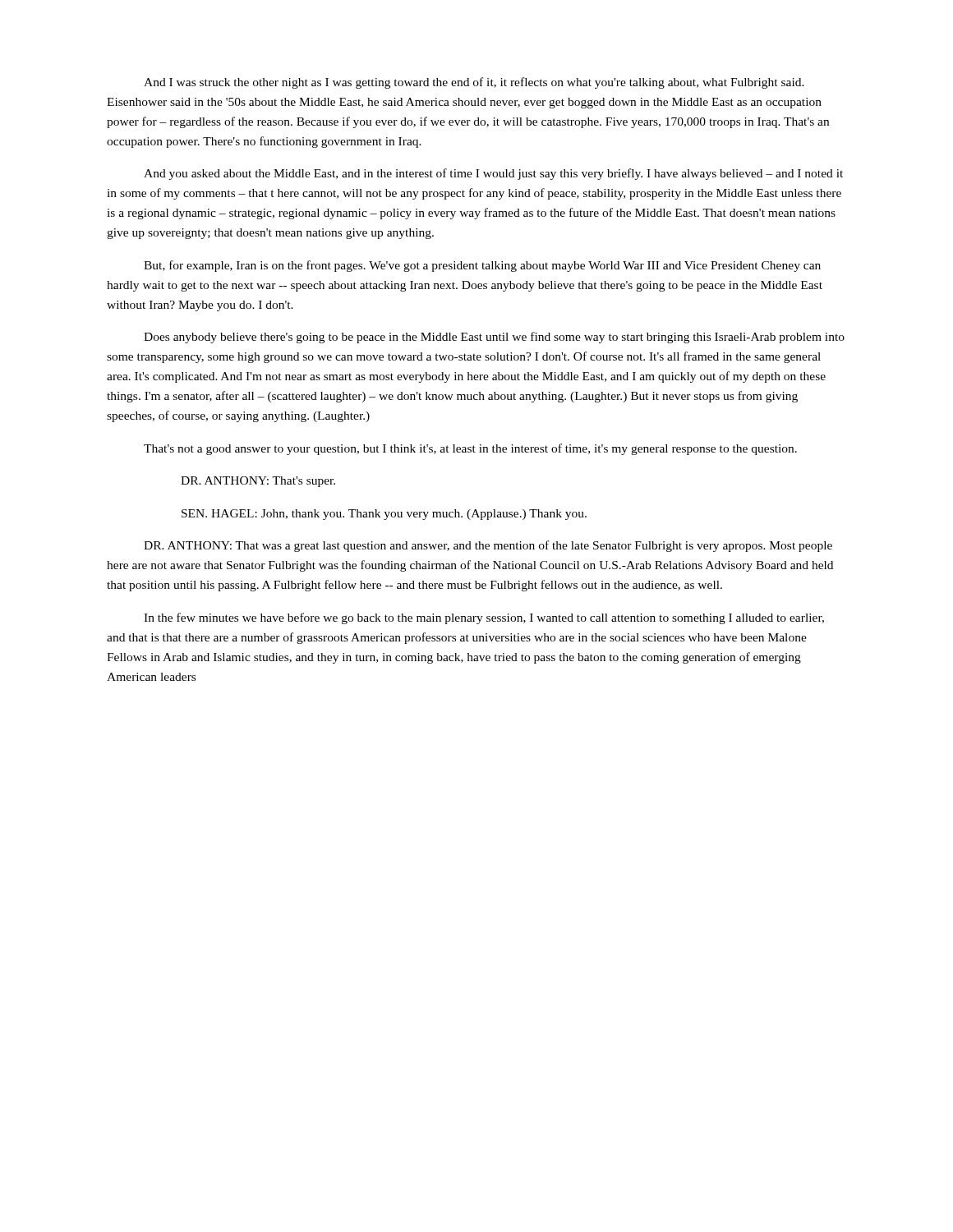
Task: Select the text block that says "But, for example,"
Action: pyautogui.click(x=476, y=285)
